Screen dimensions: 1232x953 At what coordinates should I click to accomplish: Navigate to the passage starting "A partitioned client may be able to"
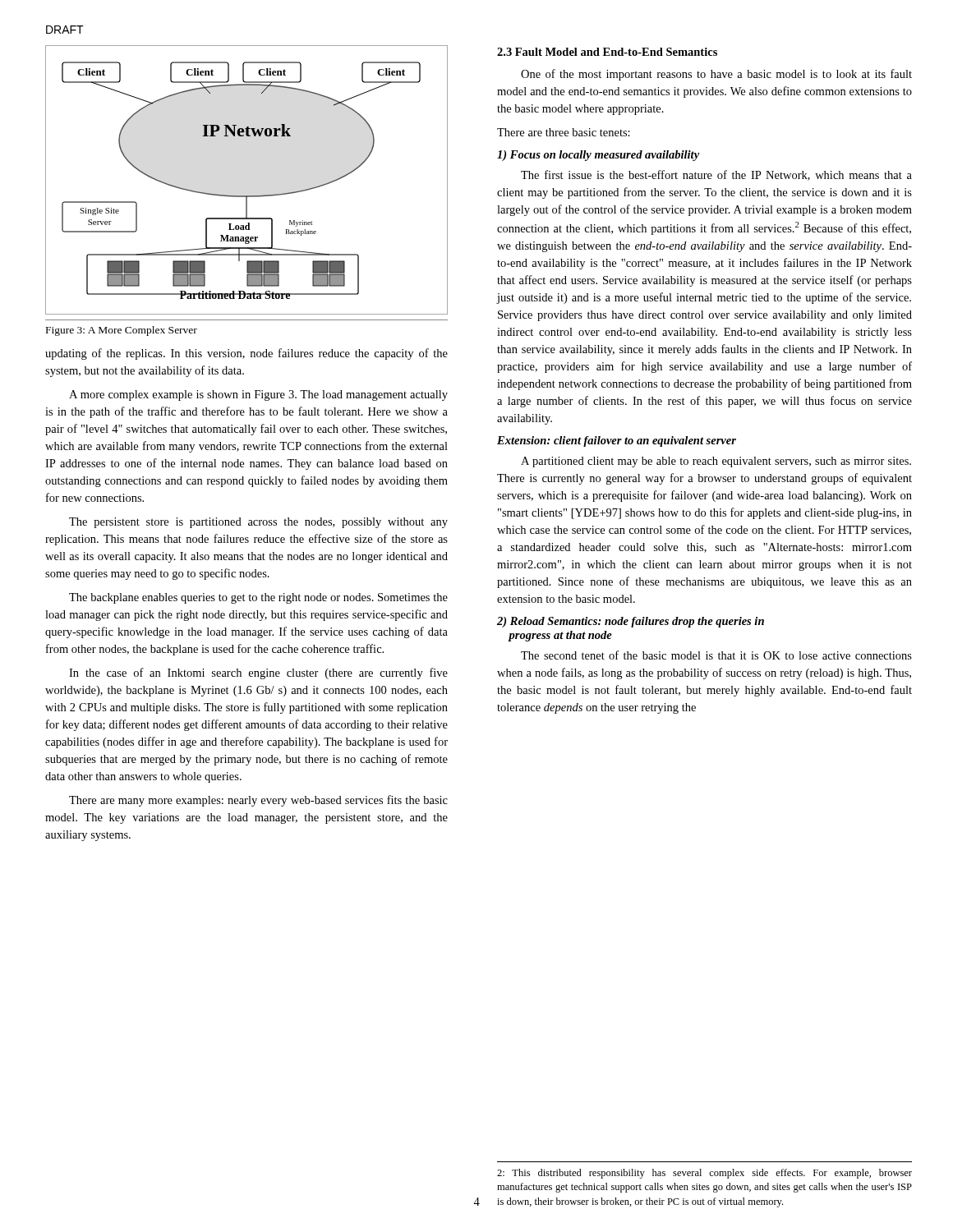pyautogui.click(x=705, y=530)
